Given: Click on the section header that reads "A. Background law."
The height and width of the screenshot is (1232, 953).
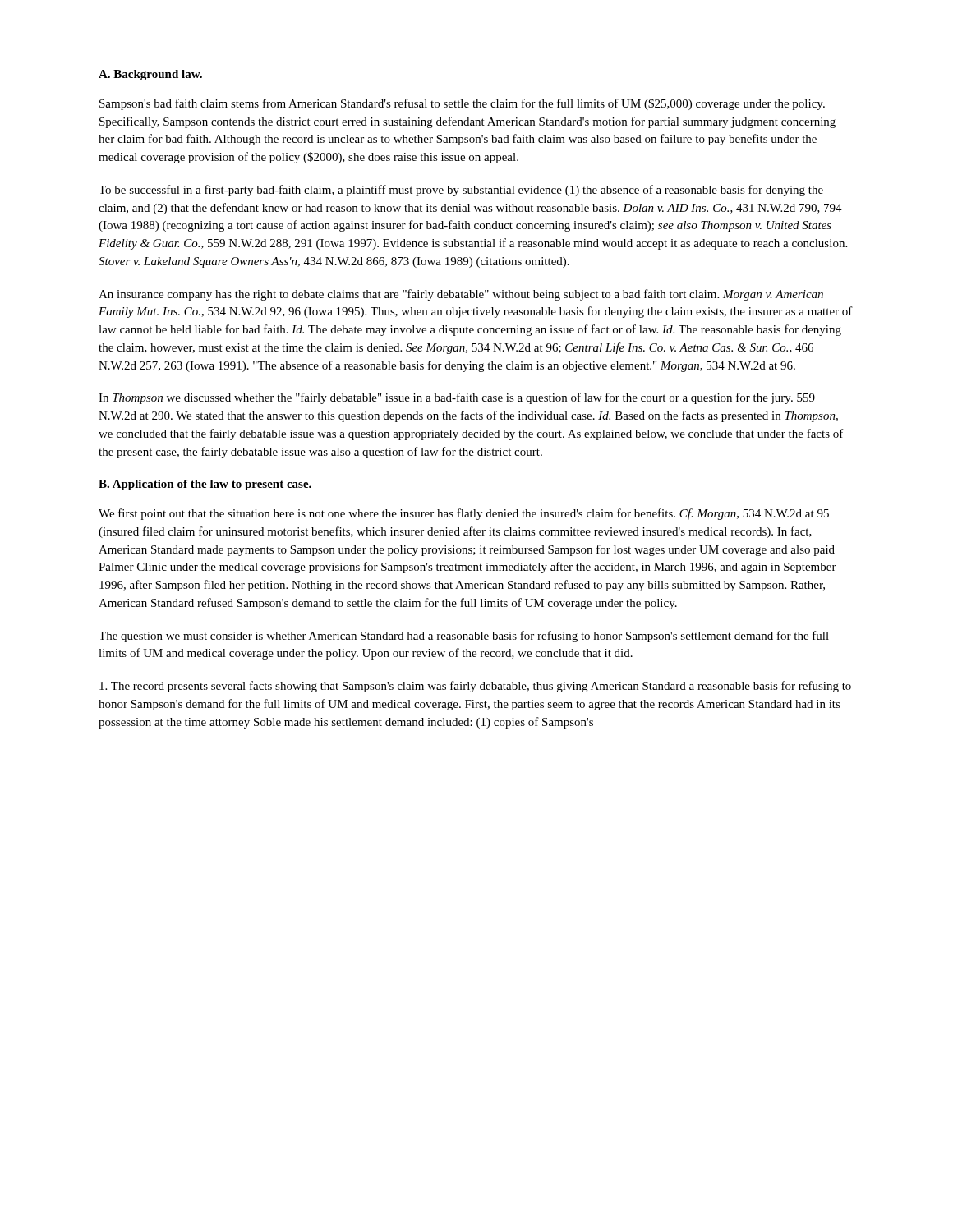Looking at the screenshot, I should pyautogui.click(x=150, y=74).
